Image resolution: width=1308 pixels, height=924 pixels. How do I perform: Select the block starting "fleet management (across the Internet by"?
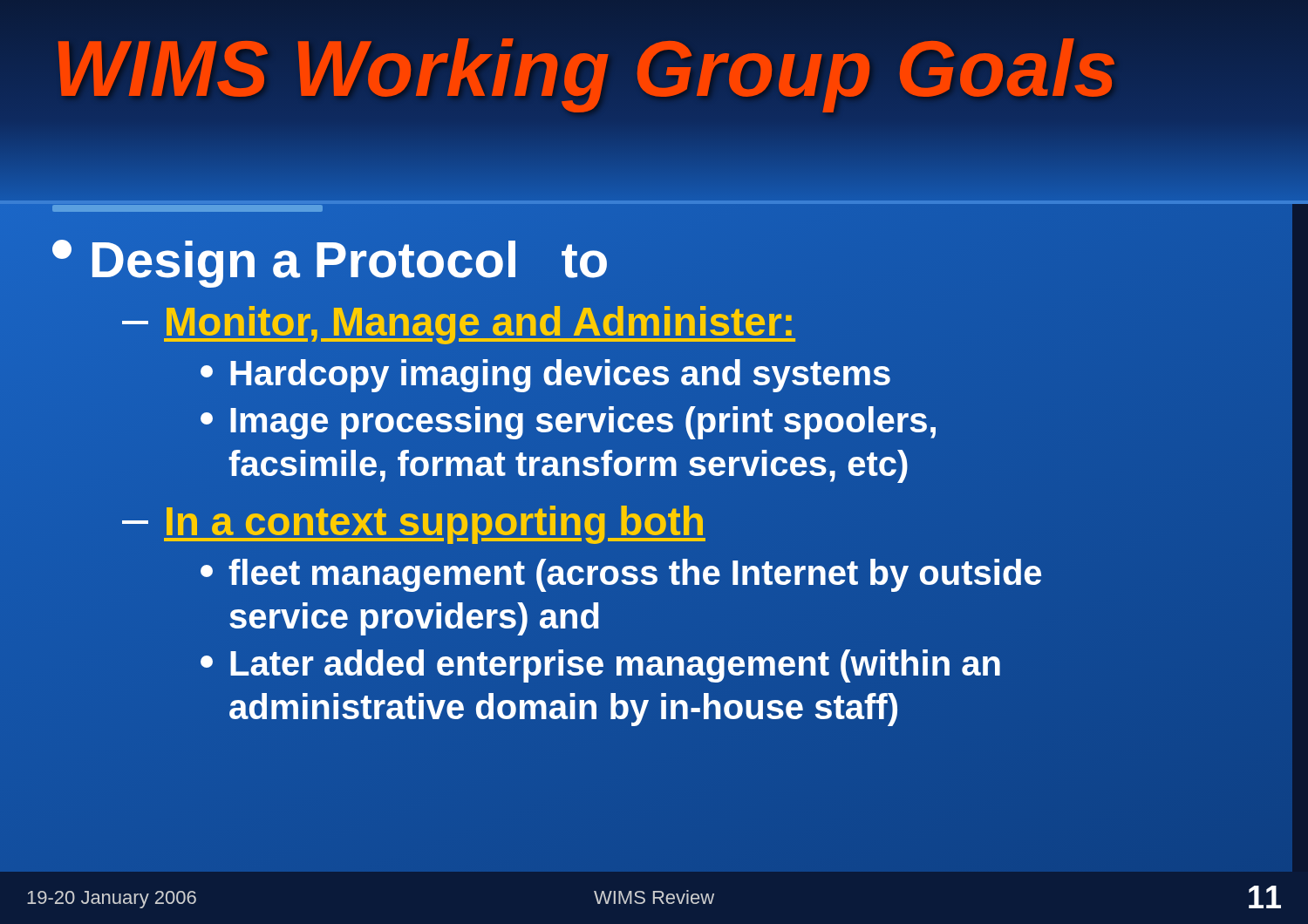click(x=621, y=595)
